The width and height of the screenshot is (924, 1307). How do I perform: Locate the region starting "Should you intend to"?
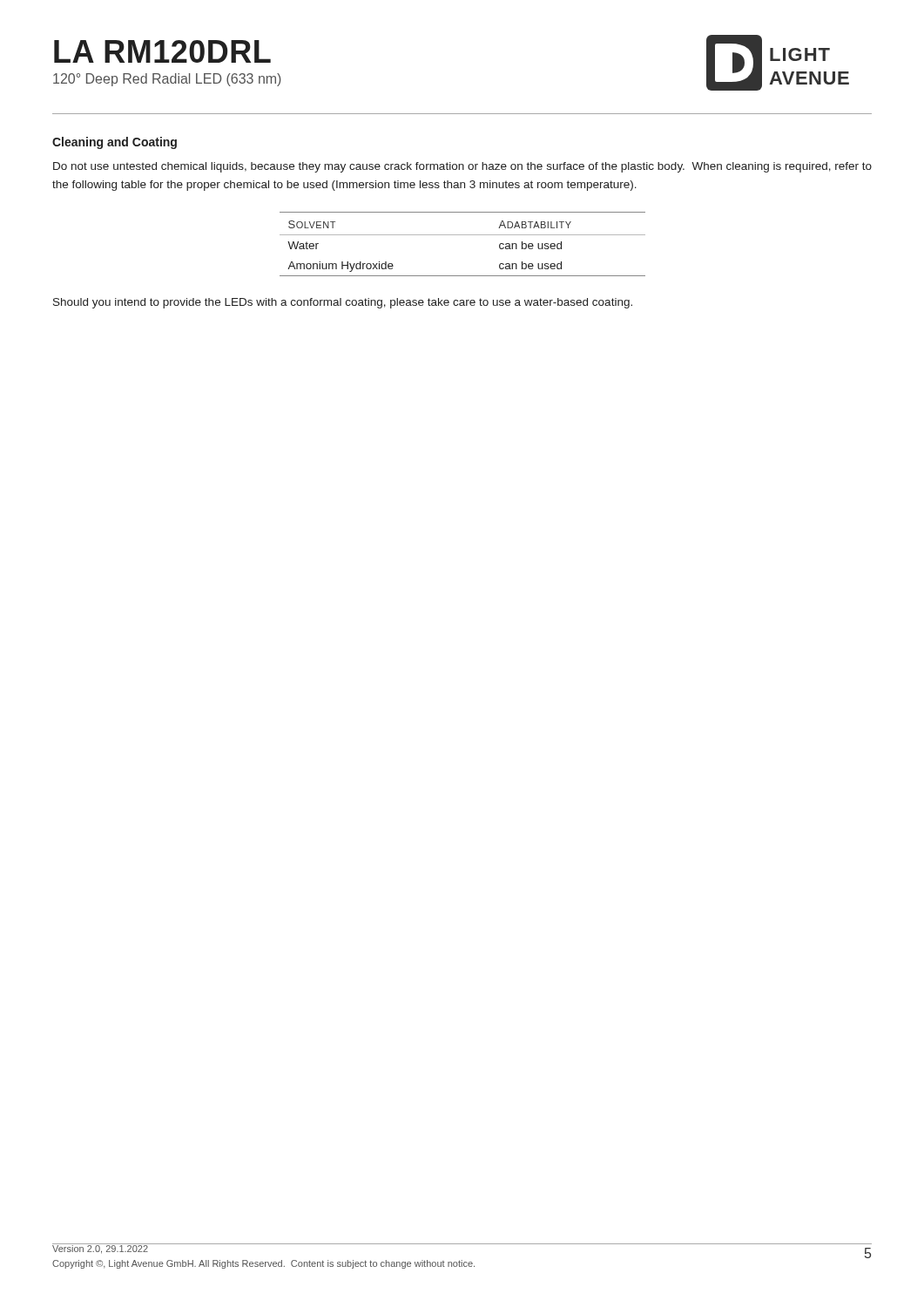click(343, 302)
